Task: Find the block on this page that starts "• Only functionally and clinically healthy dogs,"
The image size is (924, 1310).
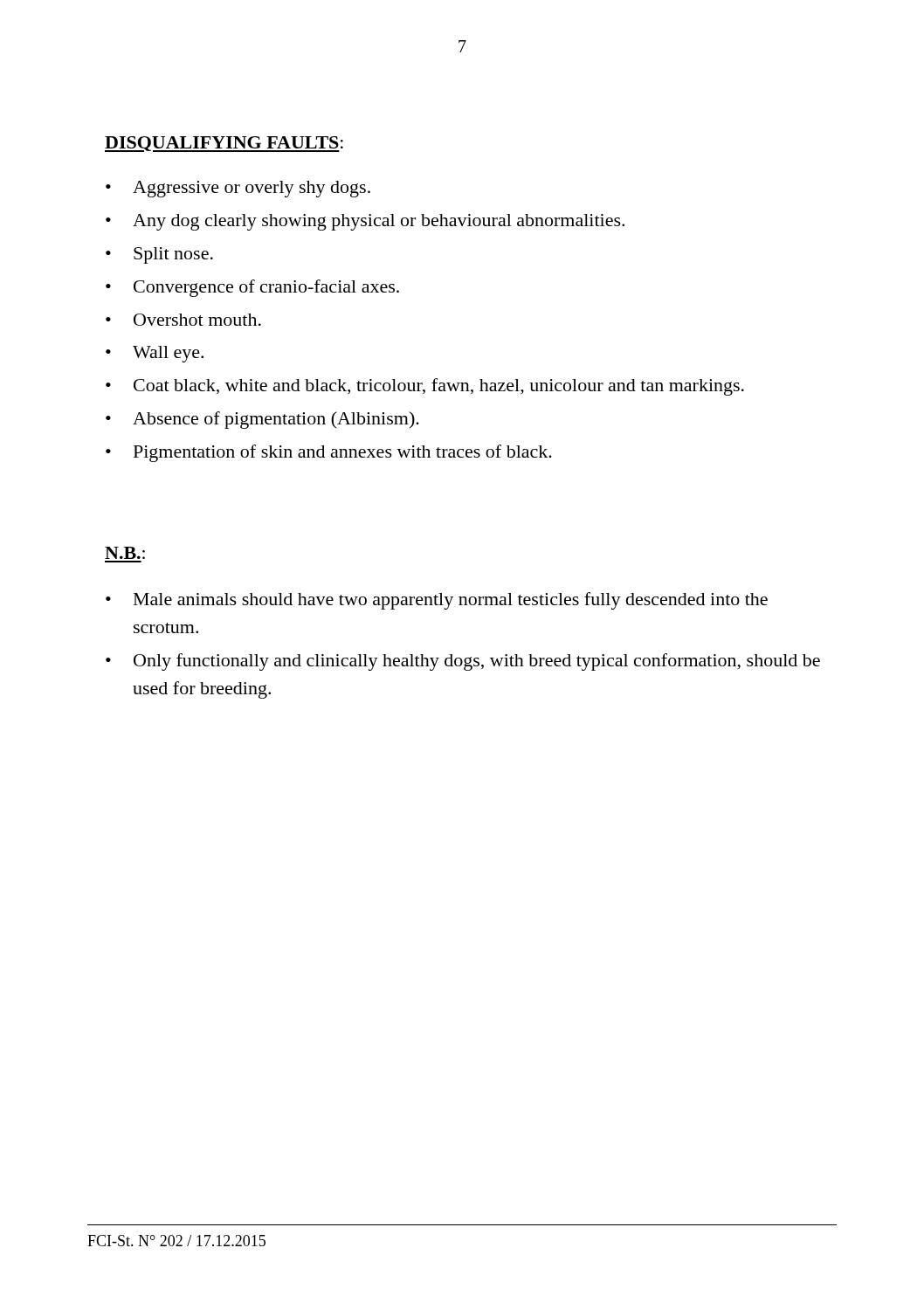Action: click(463, 674)
